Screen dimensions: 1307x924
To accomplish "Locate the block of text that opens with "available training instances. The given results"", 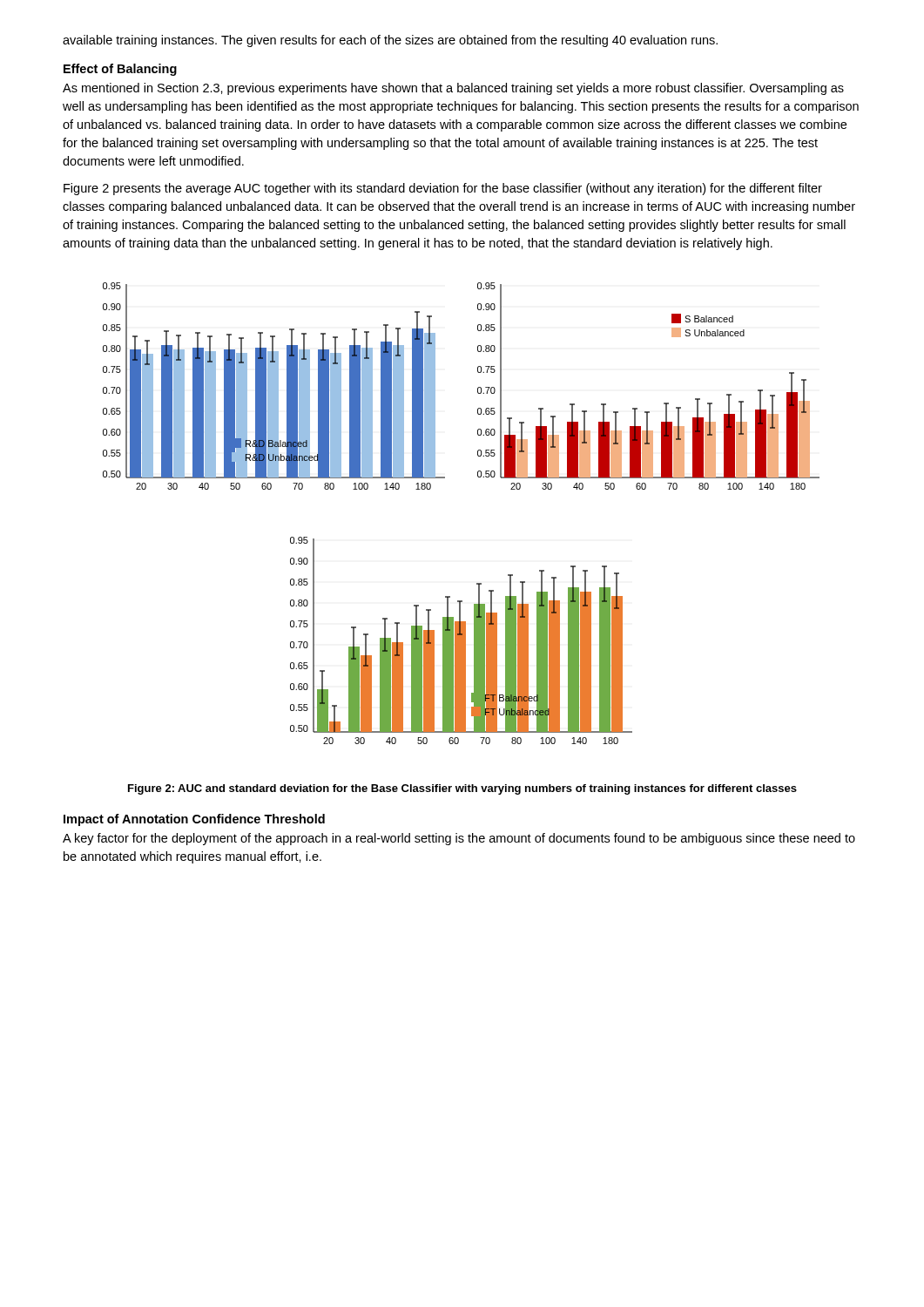I will click(x=391, y=40).
